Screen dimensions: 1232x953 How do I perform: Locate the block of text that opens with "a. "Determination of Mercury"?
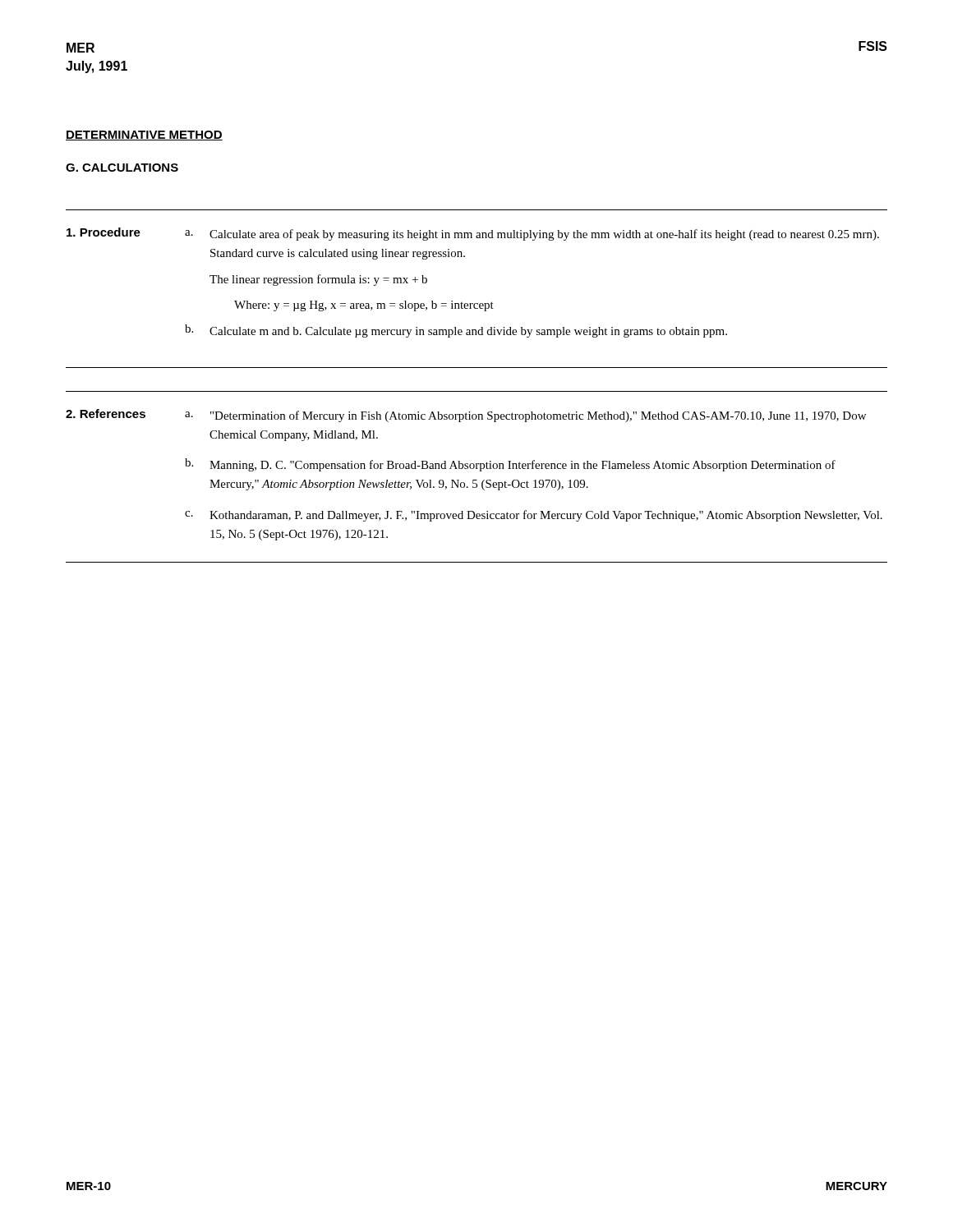536,425
